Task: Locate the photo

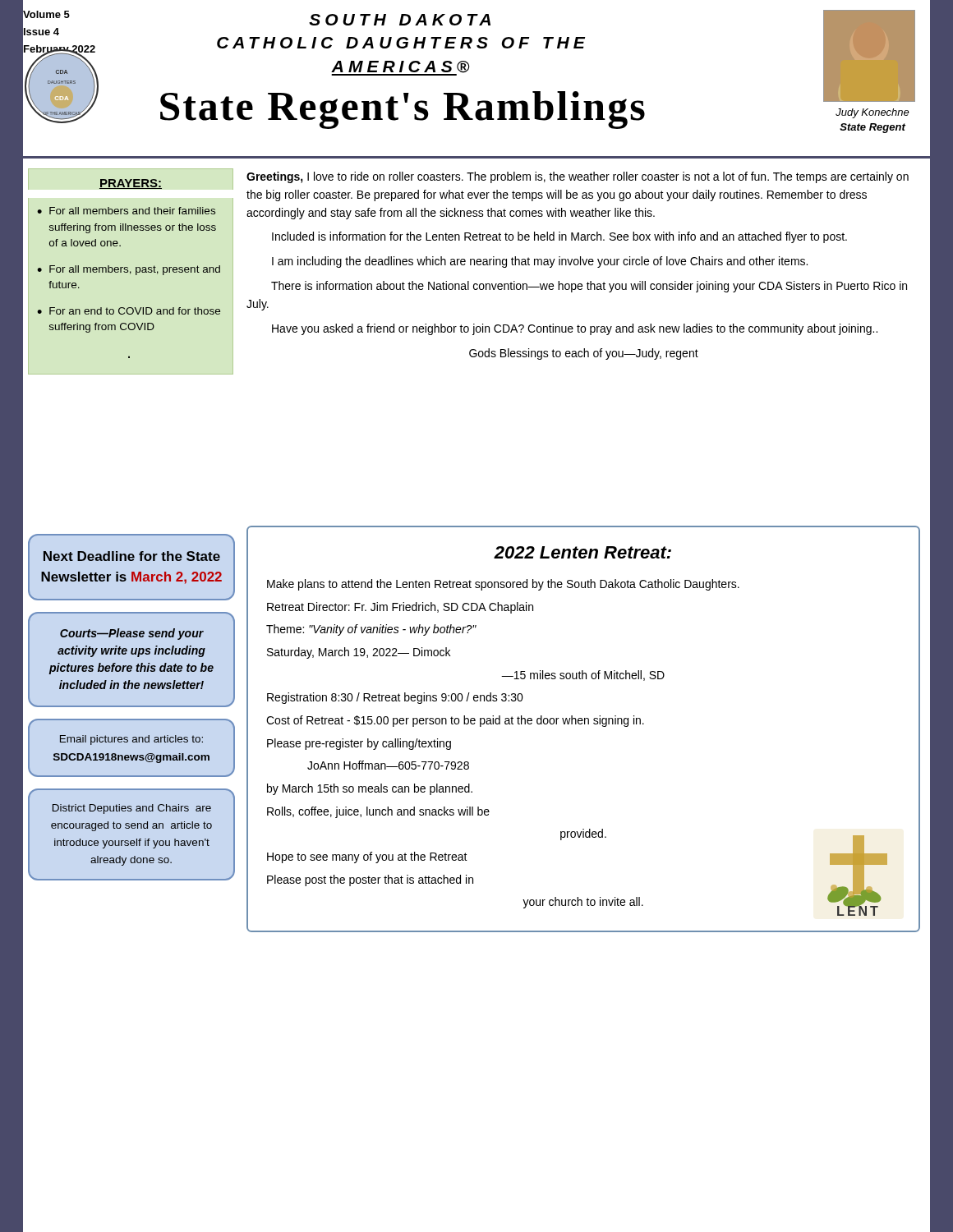Action: 869,56
